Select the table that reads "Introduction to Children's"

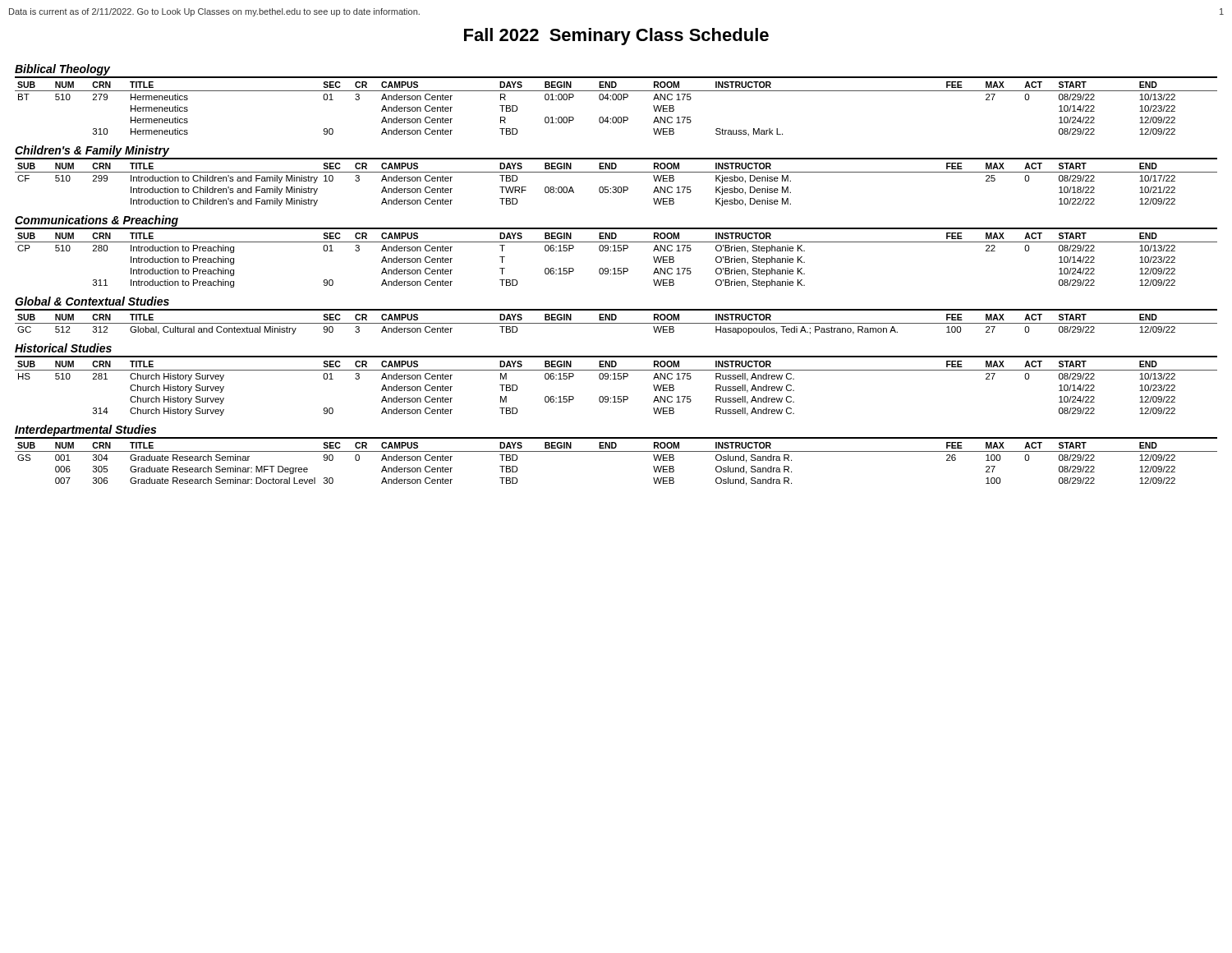click(x=616, y=184)
